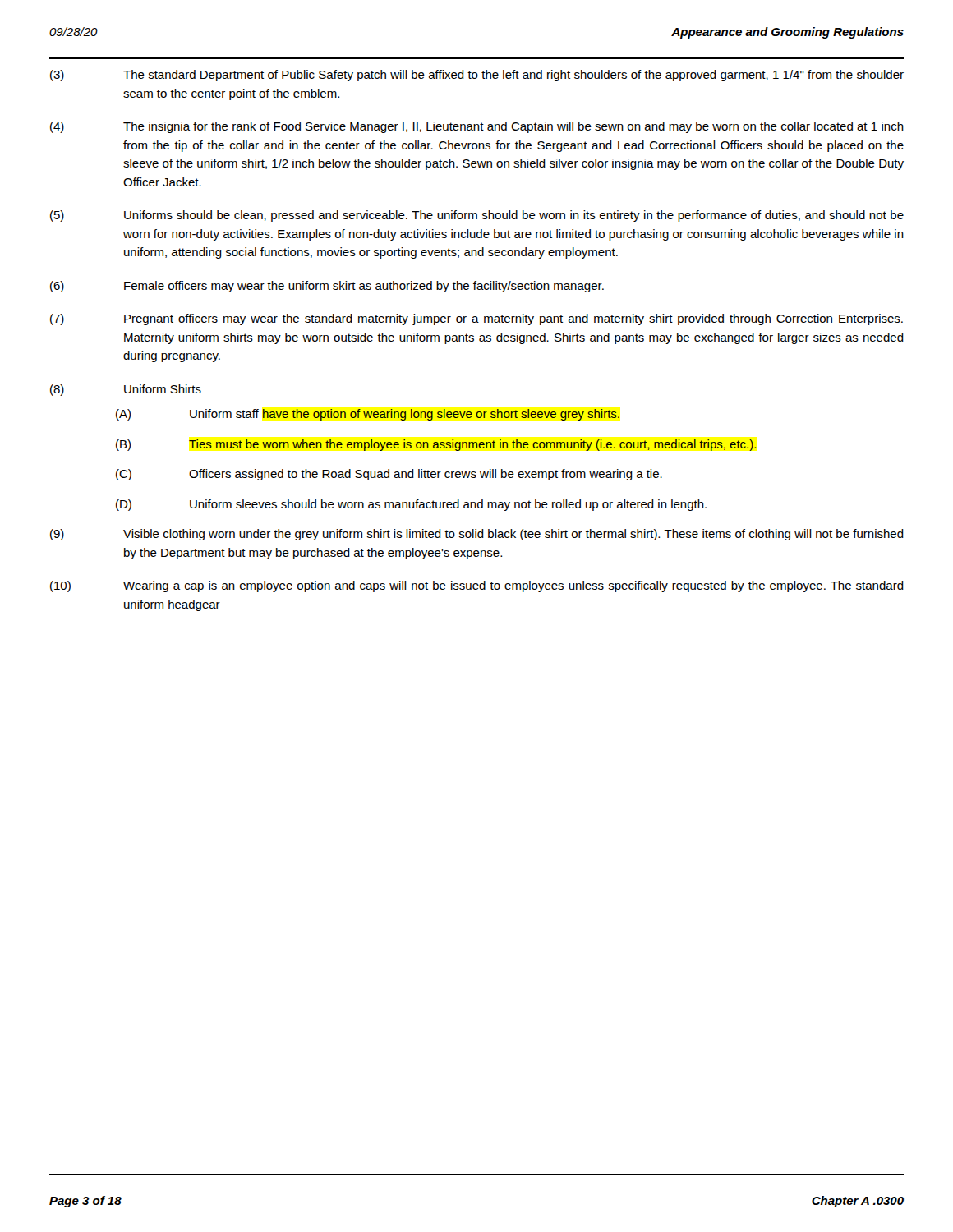Select the element starting "(10) Wearing a cap is an"
The width and height of the screenshot is (953, 1232).
[476, 595]
